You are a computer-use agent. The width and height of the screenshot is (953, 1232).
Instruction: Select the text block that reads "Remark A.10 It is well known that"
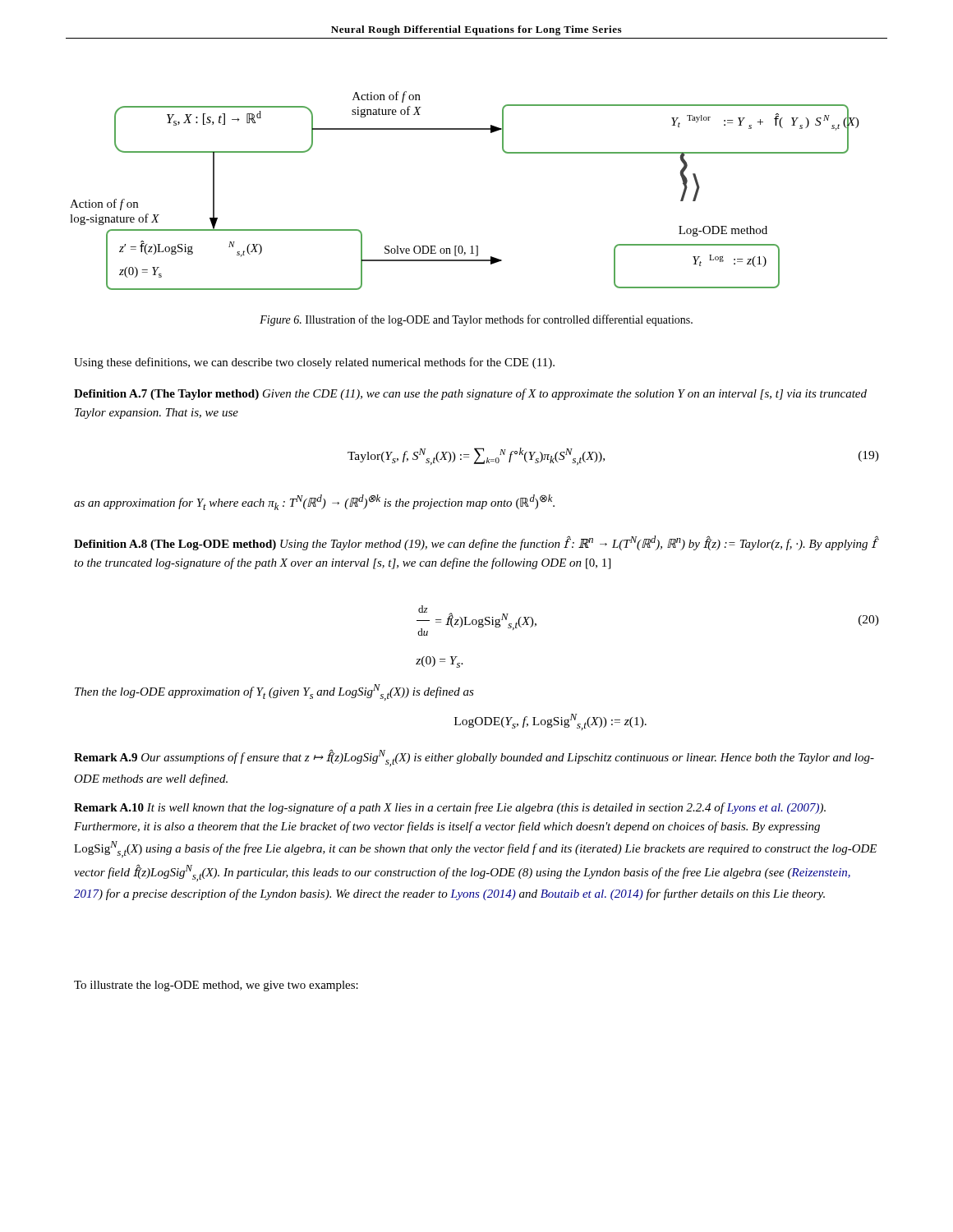pos(475,851)
